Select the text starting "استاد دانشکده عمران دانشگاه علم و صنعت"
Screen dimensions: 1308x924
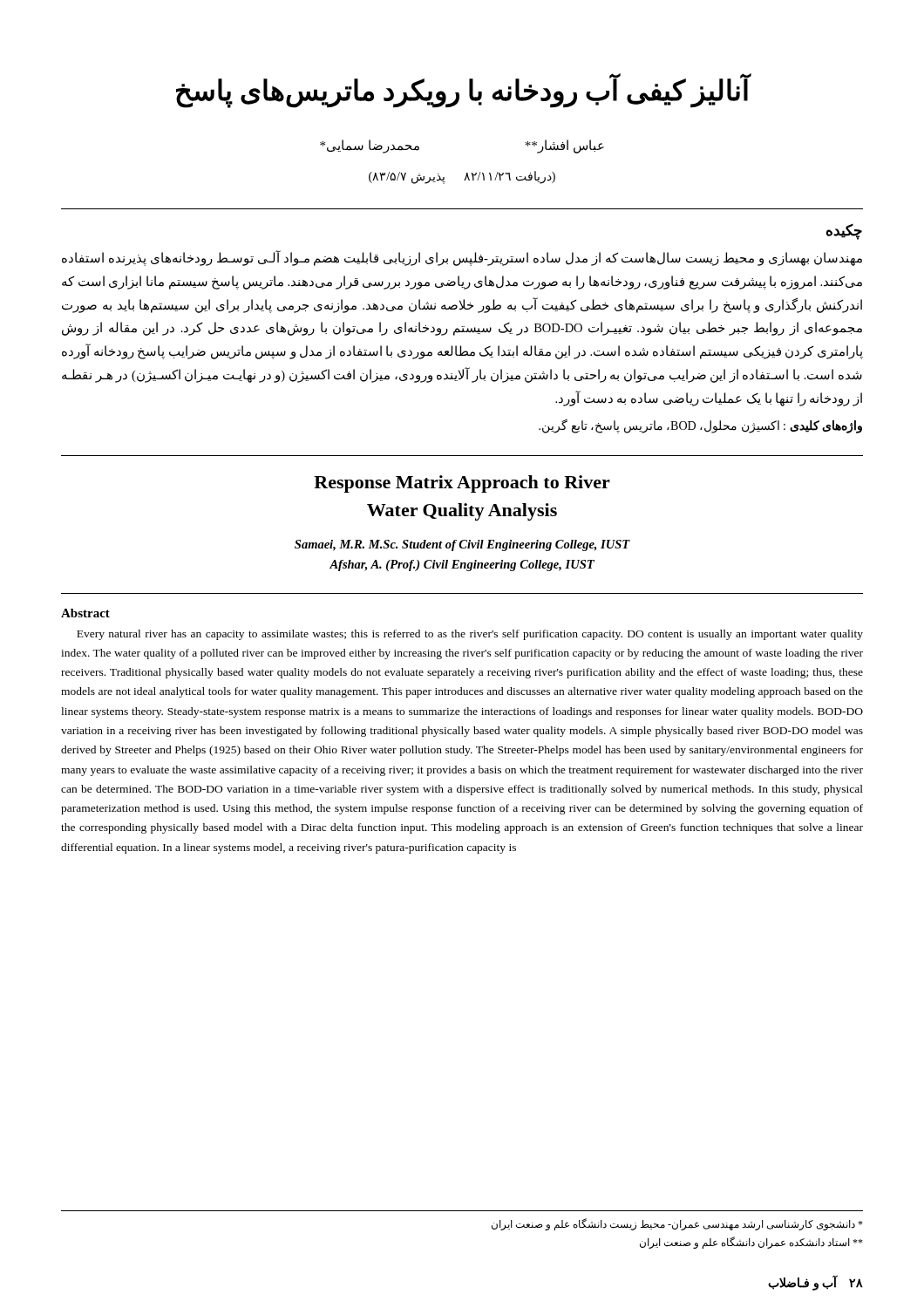(751, 1242)
